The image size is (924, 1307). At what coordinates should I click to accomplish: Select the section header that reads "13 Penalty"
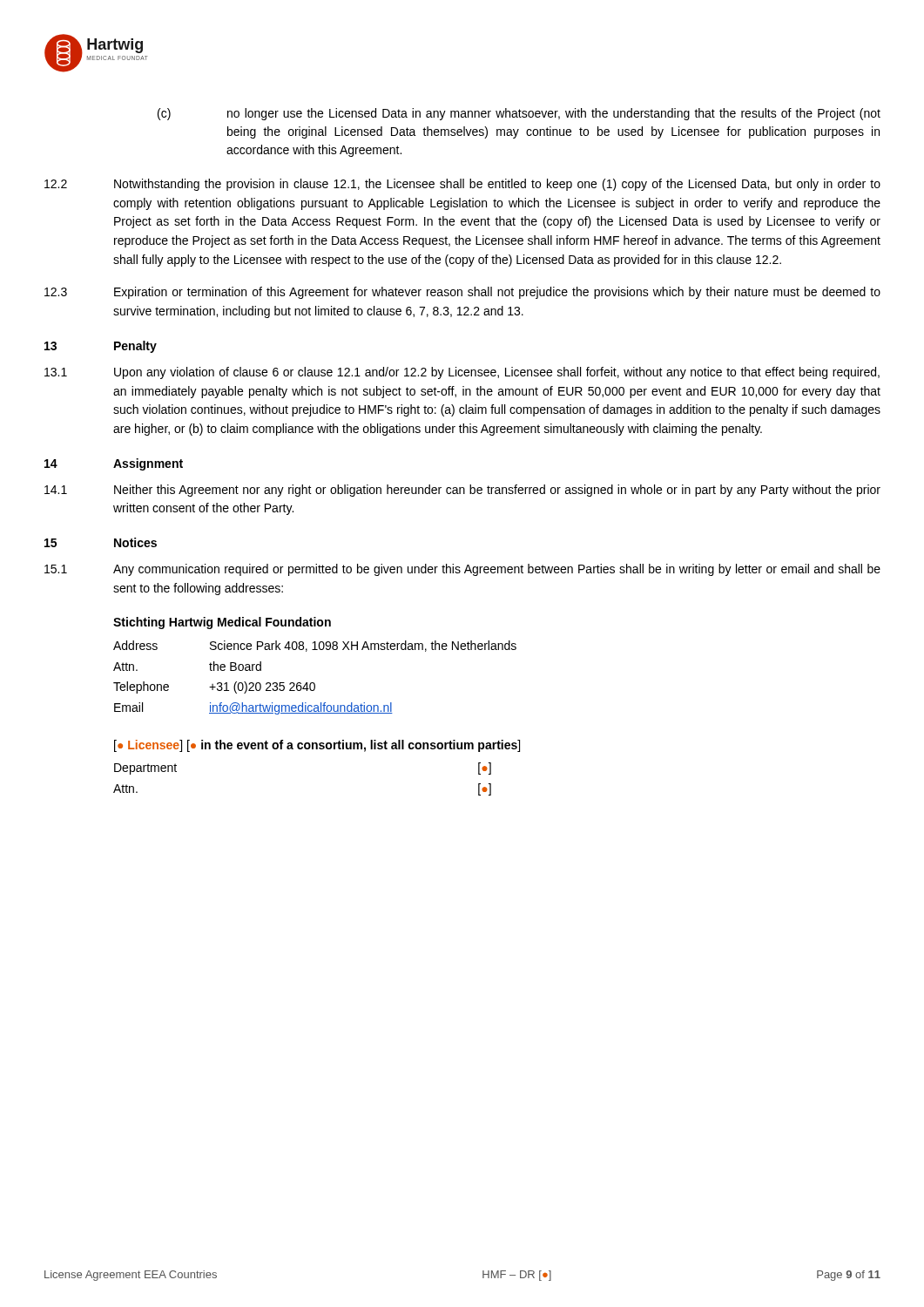[x=51, y=348]
